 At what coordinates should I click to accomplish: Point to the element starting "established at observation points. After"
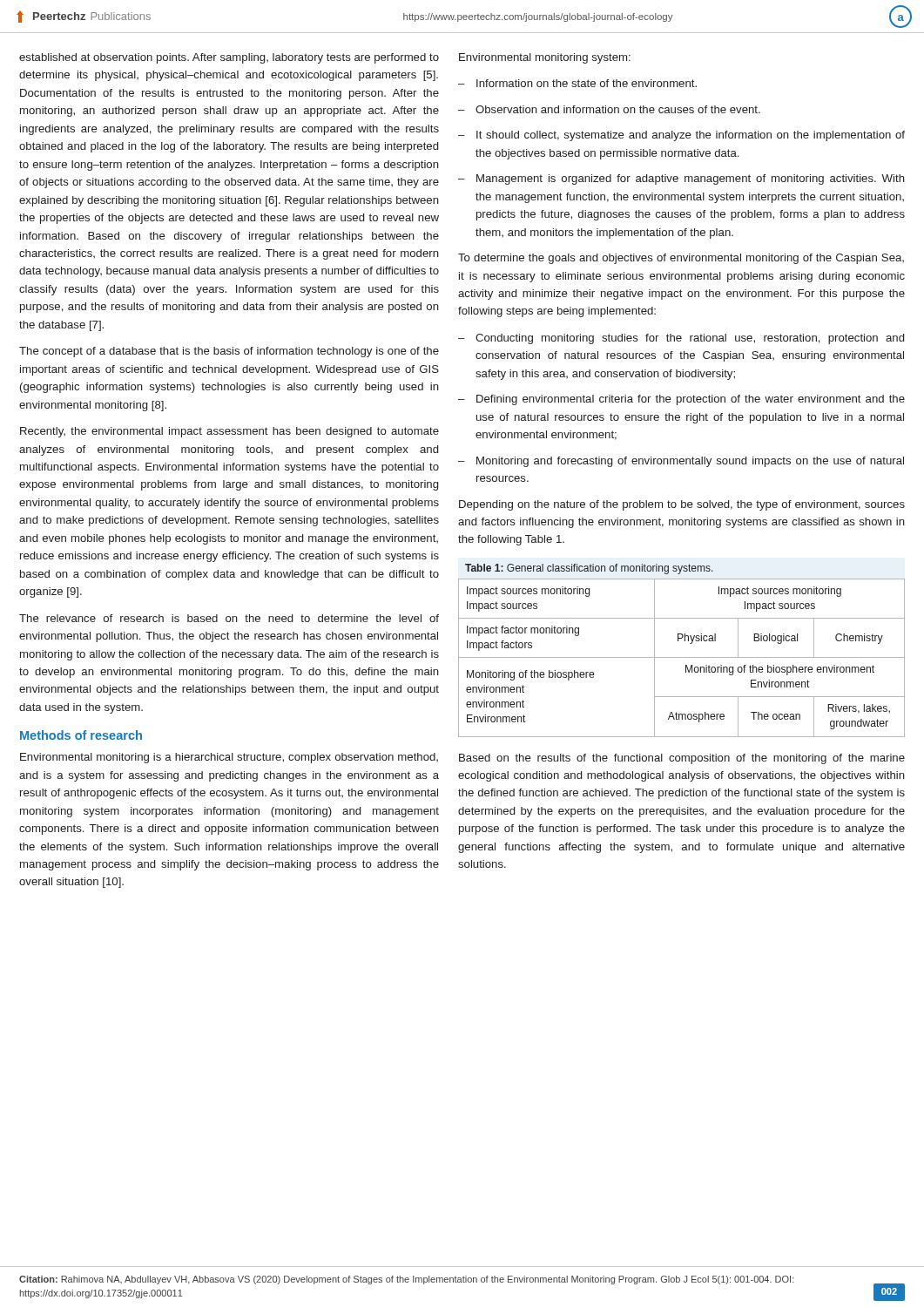click(229, 191)
